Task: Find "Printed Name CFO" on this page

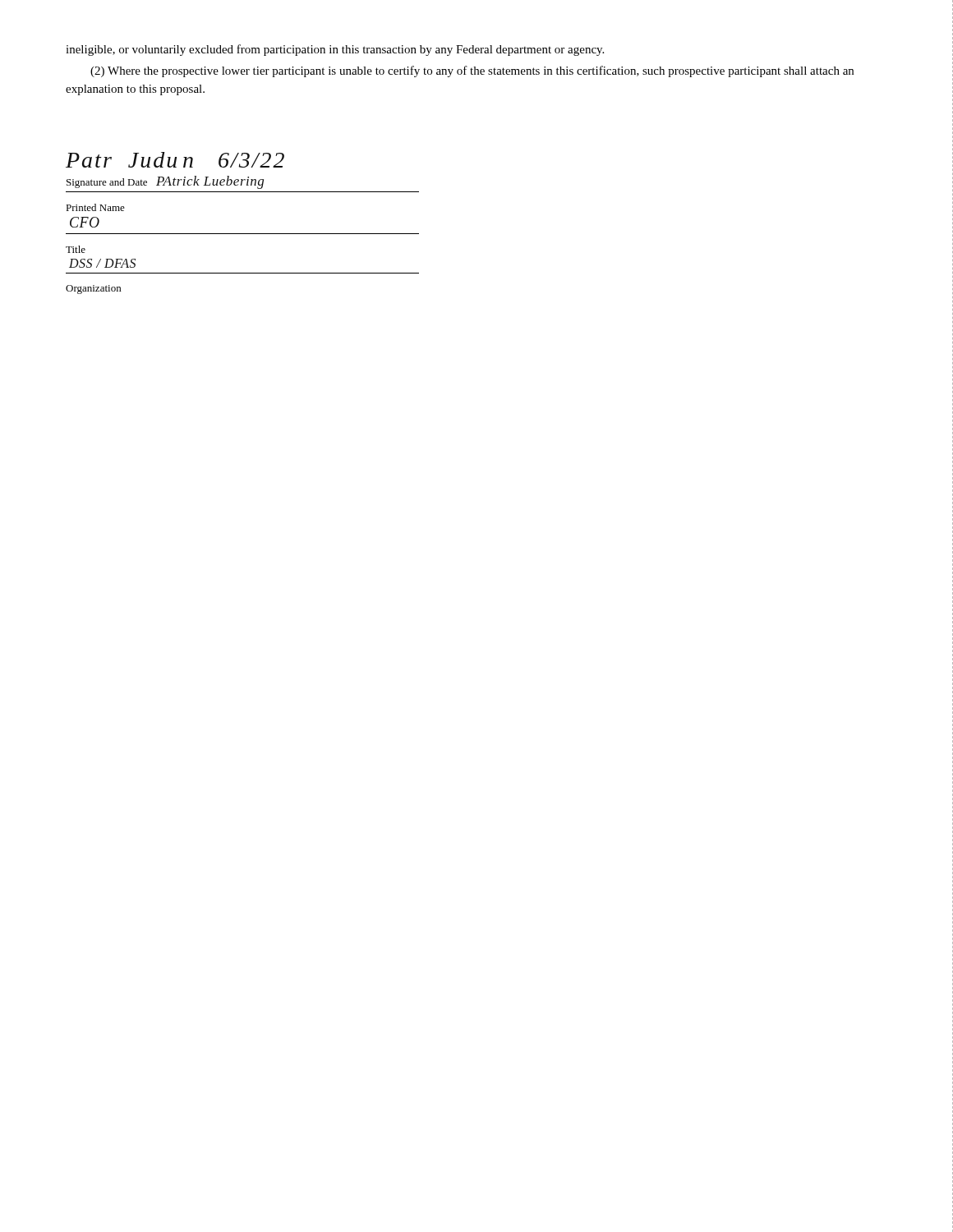Action: (95, 207)
